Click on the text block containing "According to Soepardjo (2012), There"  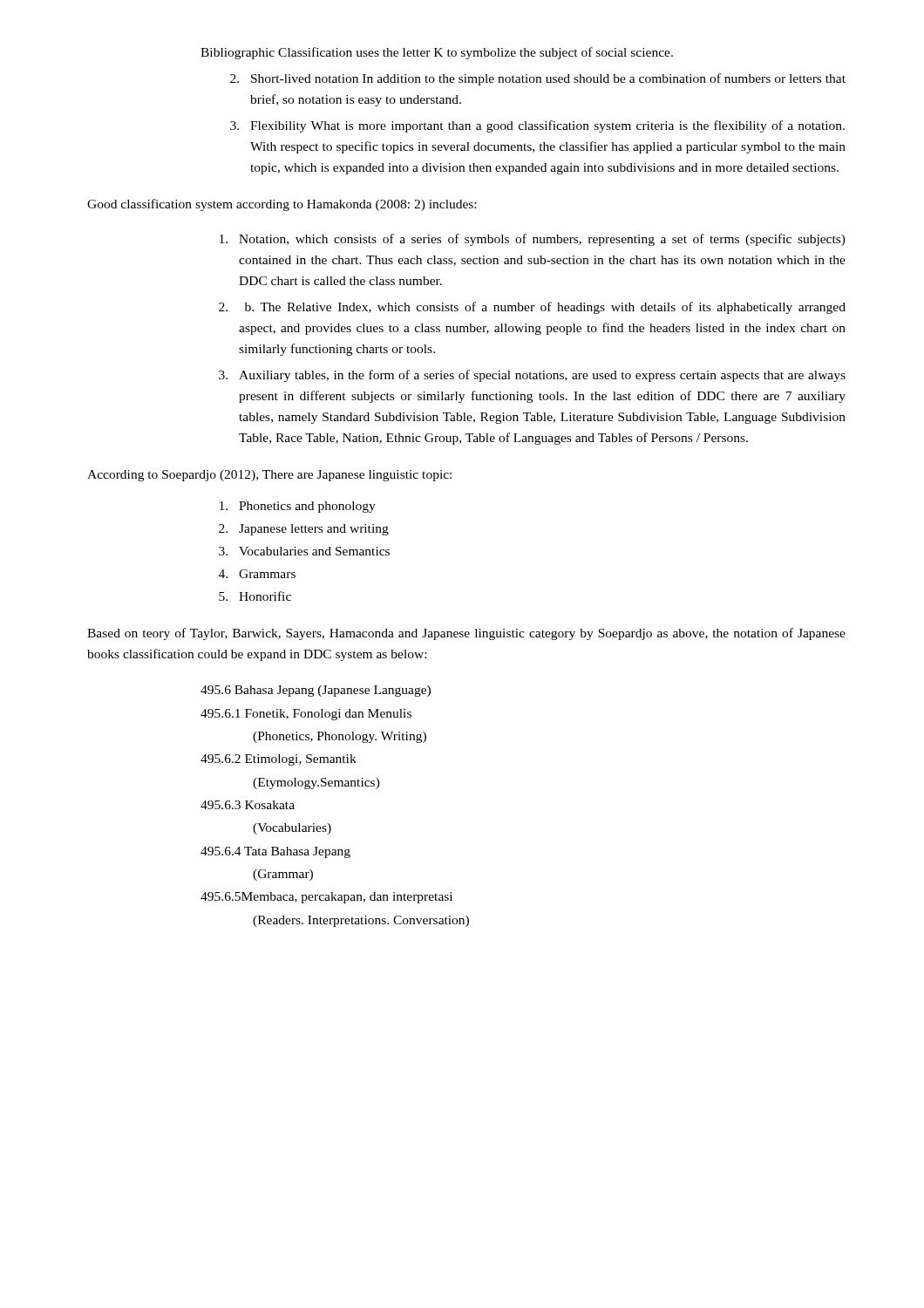point(270,474)
